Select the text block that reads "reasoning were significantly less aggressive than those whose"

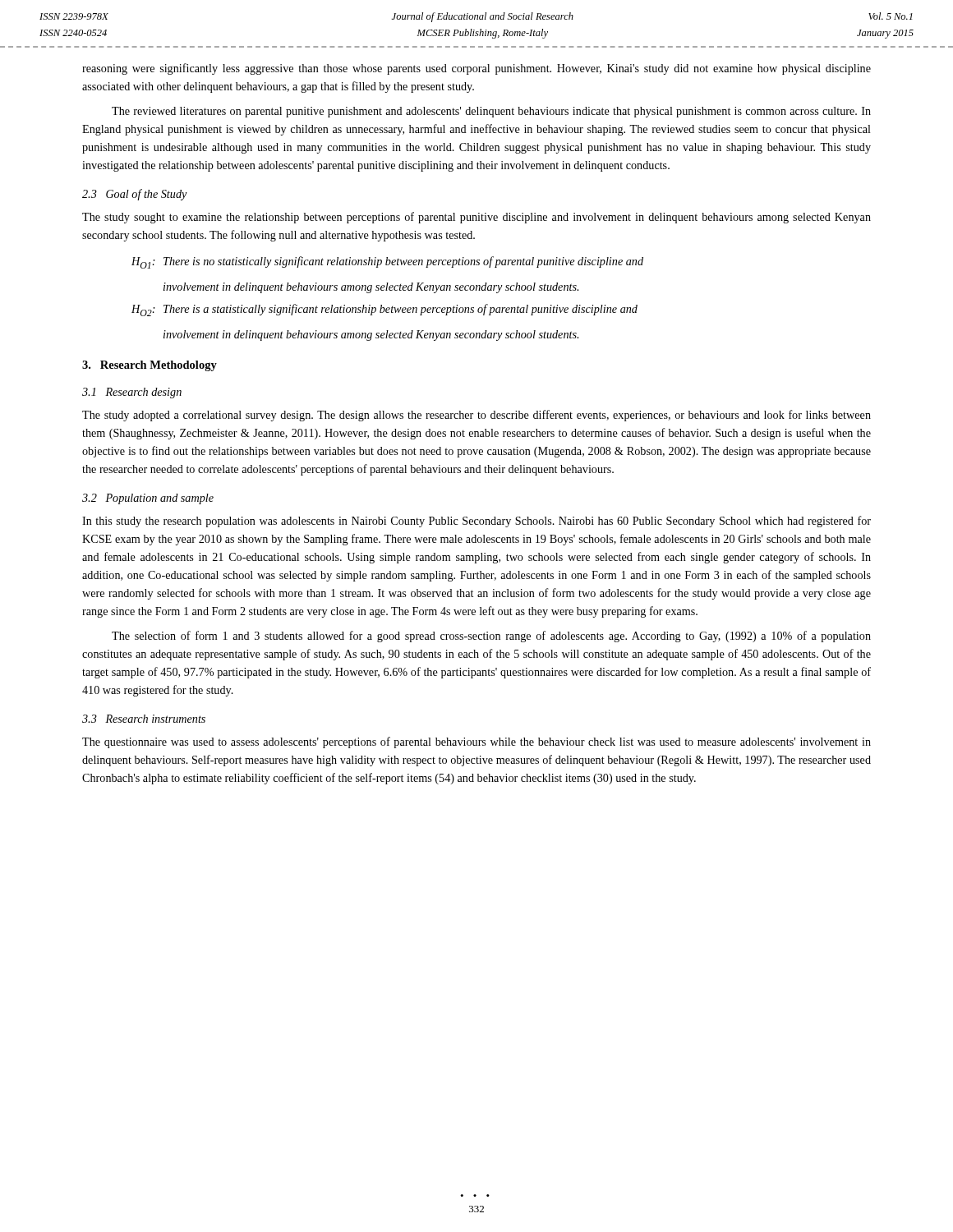(x=476, y=117)
